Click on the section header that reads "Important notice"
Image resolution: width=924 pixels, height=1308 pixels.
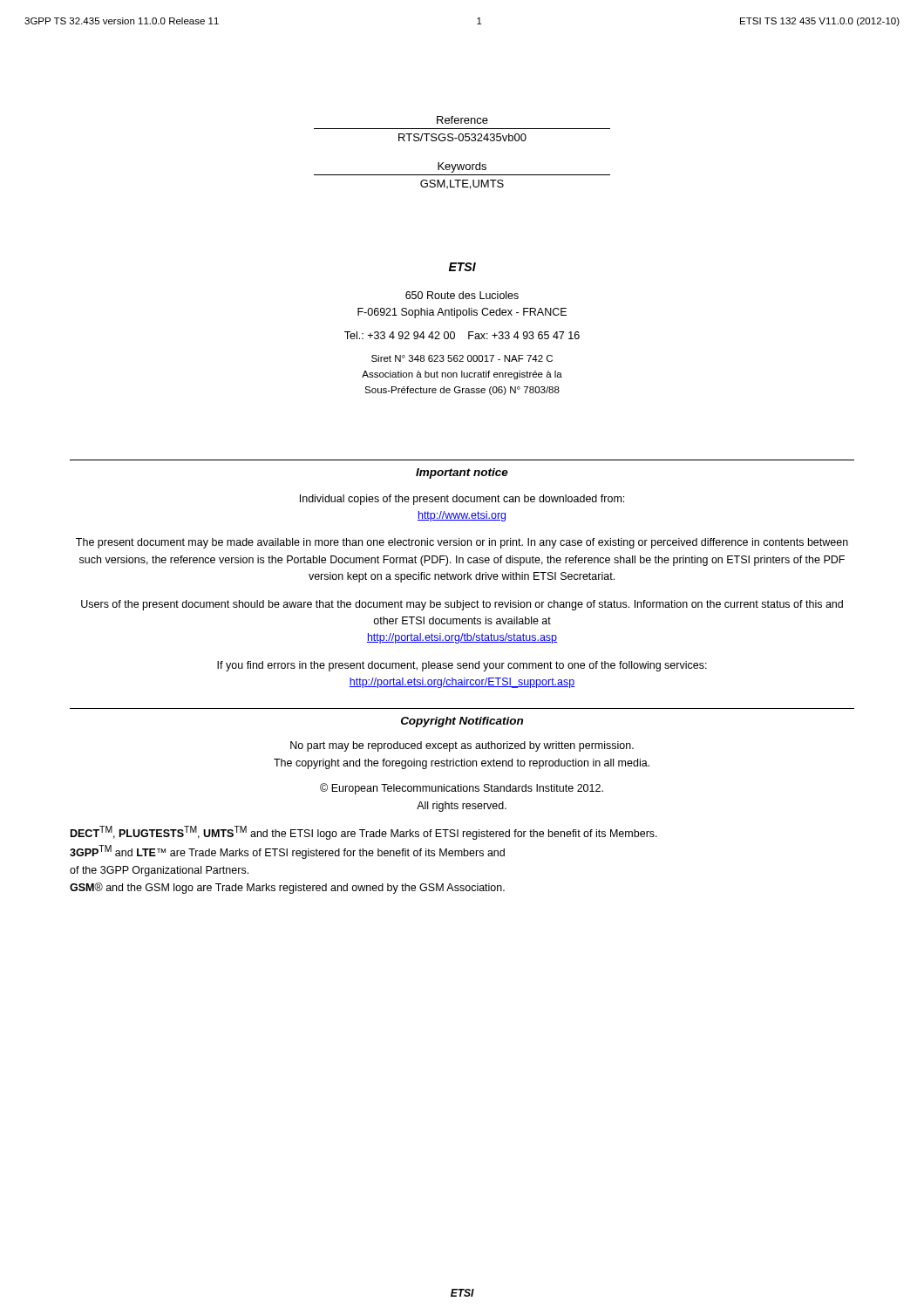pos(462,472)
